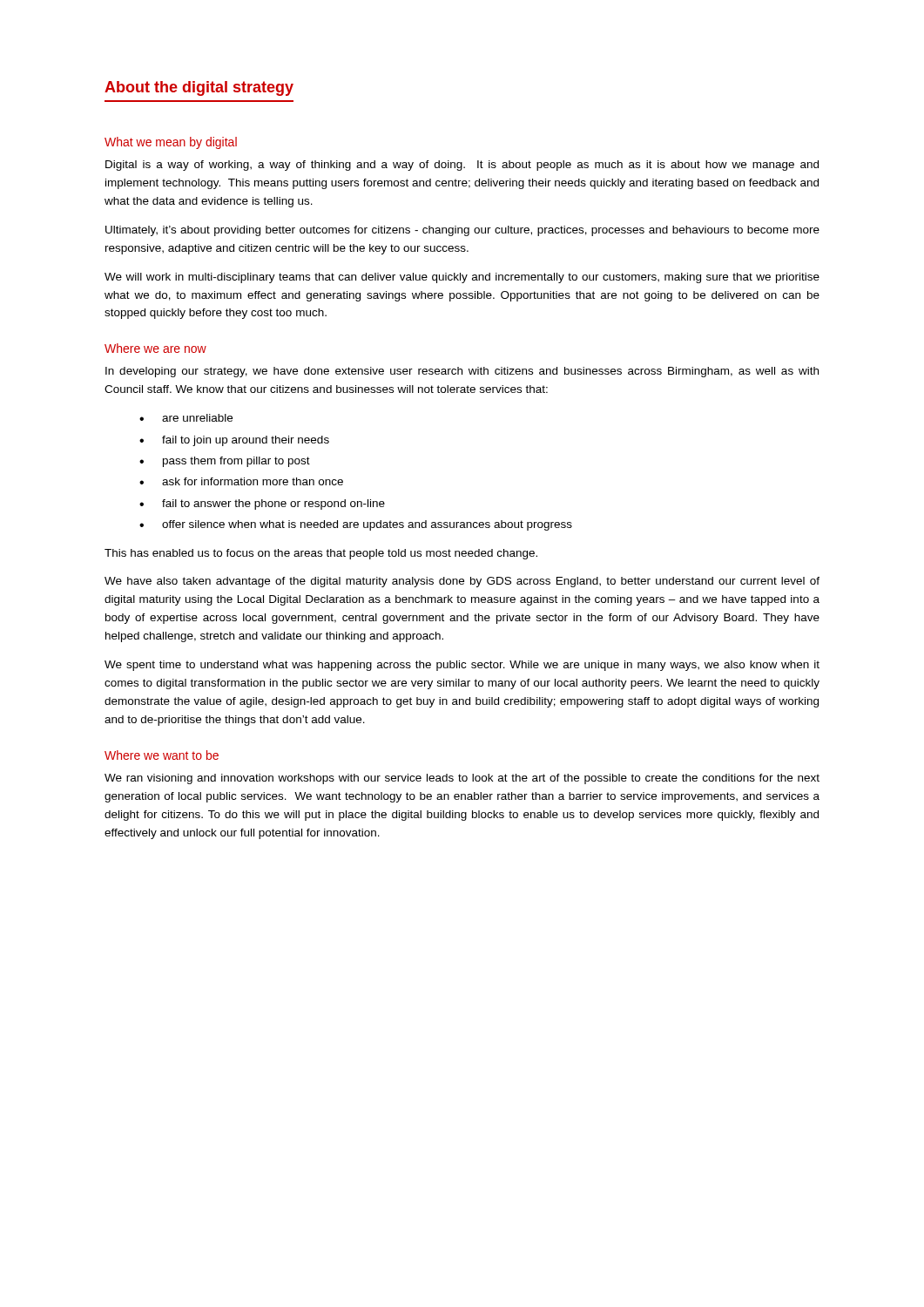Viewport: 924px width, 1307px height.
Task: Point to the passage starting "Where we are now"
Action: 155,349
